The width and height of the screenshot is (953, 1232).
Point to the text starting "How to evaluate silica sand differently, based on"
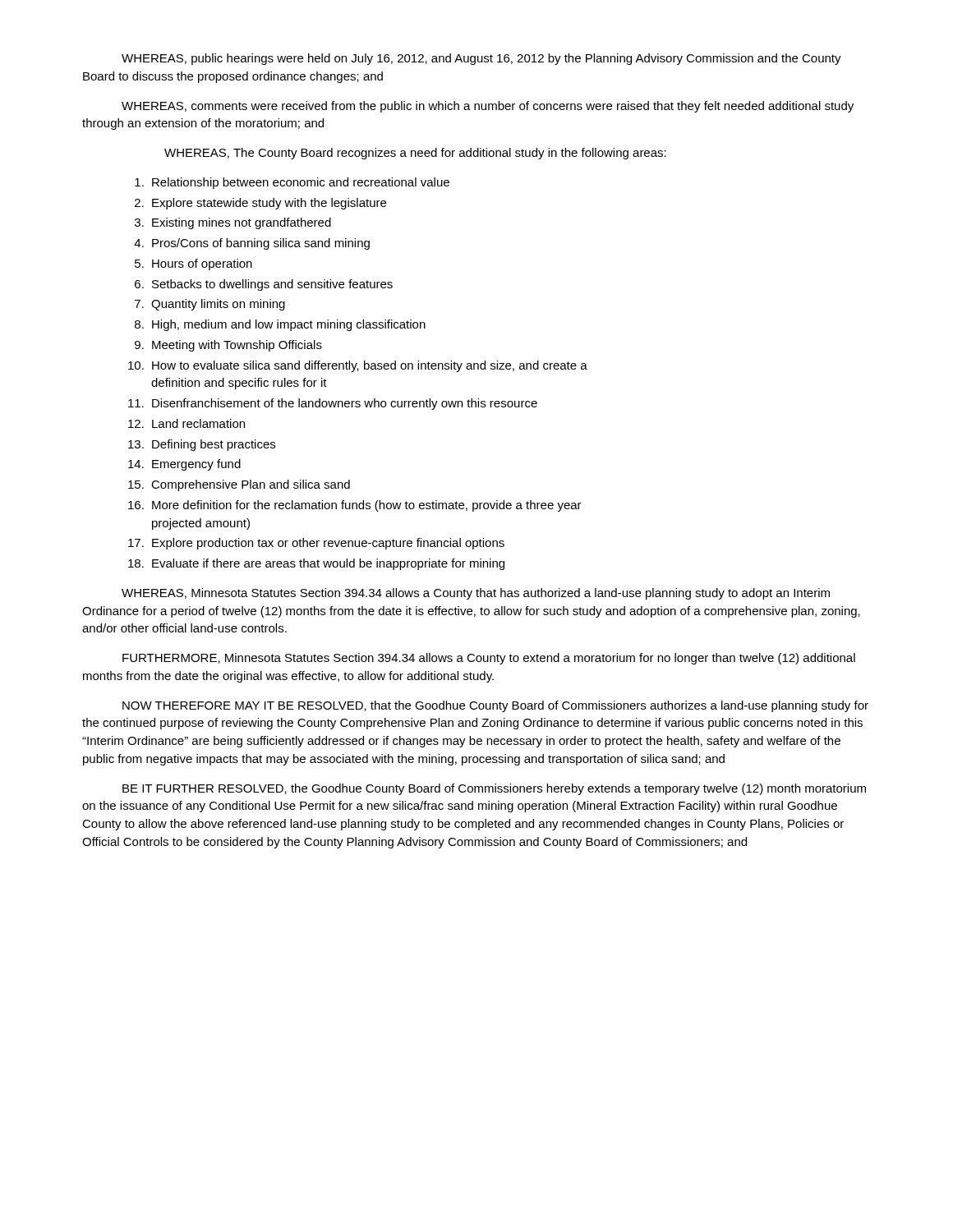[509, 374]
